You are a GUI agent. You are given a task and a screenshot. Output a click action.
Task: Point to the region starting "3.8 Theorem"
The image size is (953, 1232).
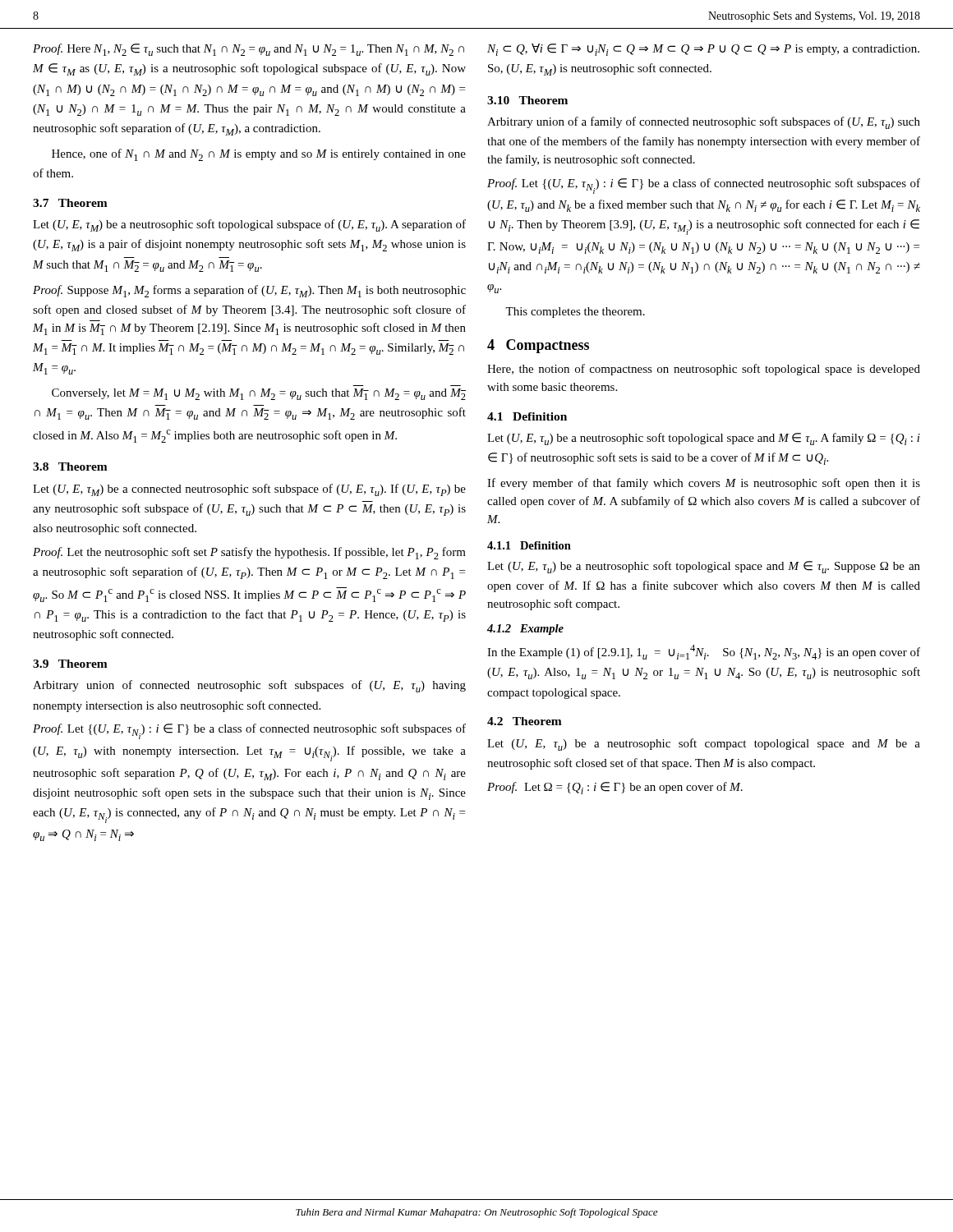coord(70,466)
